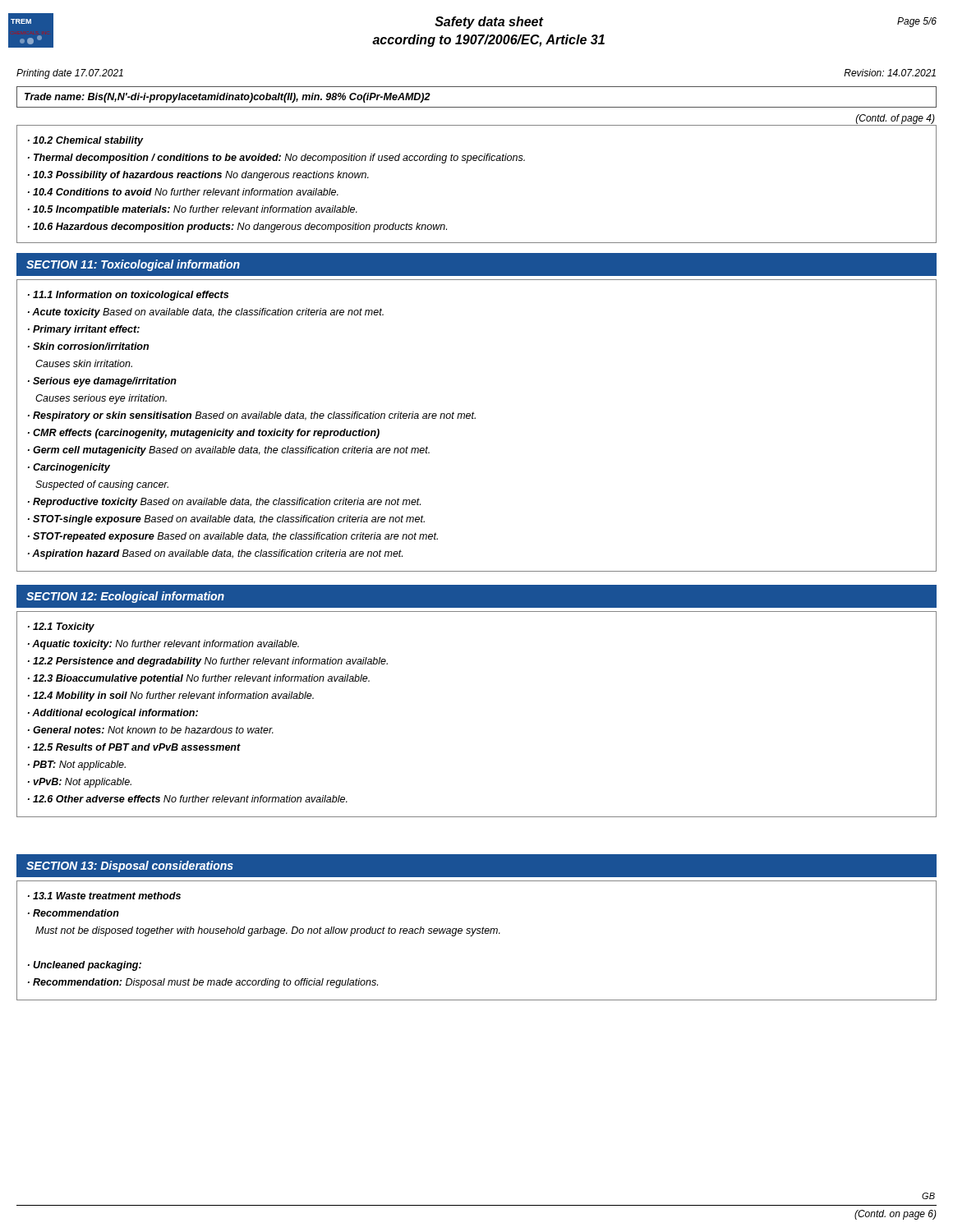Click on the block starting "· Thermal decomposition / conditions"
Viewport: 953px width, 1232px height.
point(276,158)
